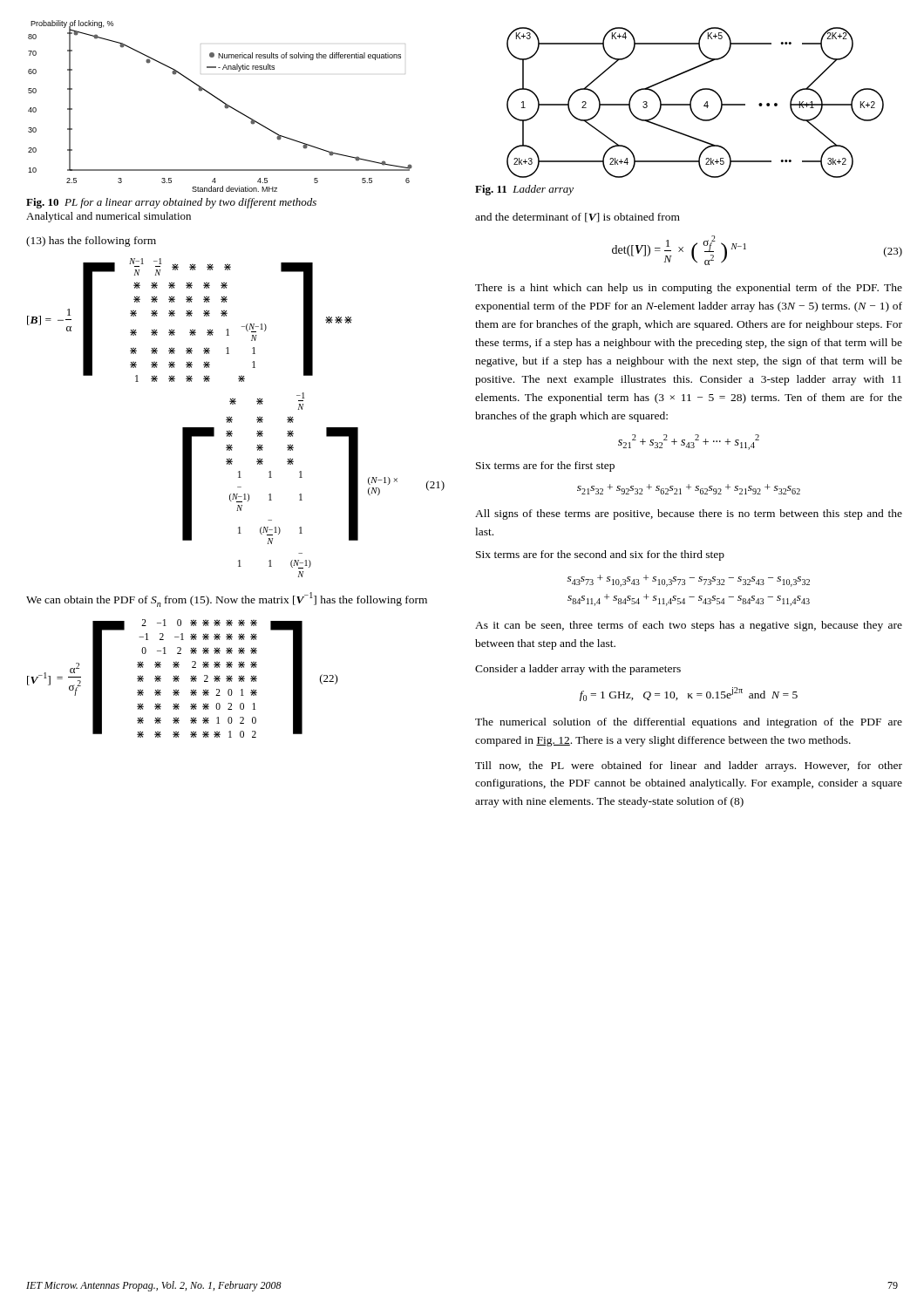The width and height of the screenshot is (924, 1308).
Task: Click on the text block containing "Consider a ladder"
Action: pos(578,668)
